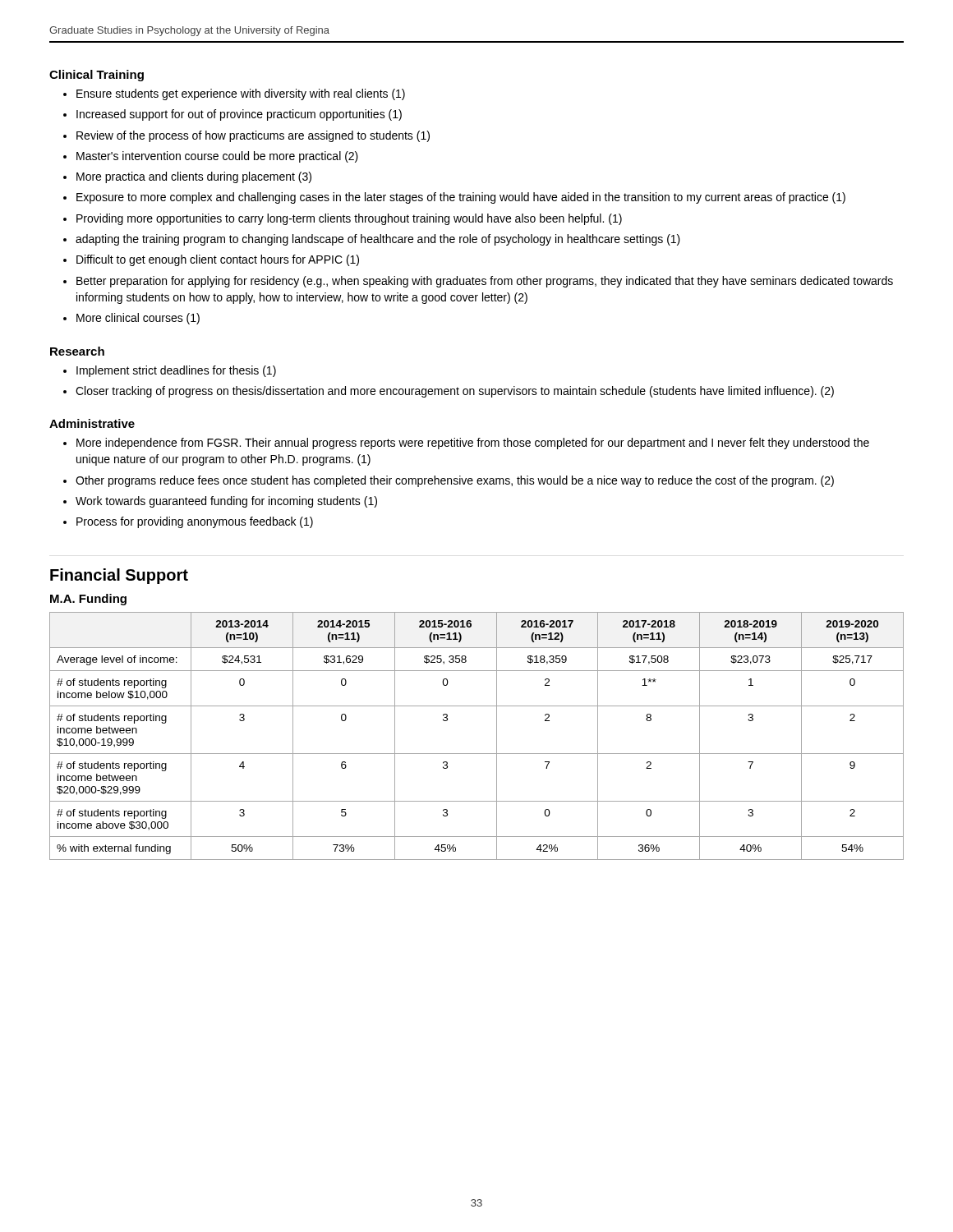Screen dimensions: 1232x953
Task: Click where it says "Financial Support"
Action: click(x=119, y=575)
